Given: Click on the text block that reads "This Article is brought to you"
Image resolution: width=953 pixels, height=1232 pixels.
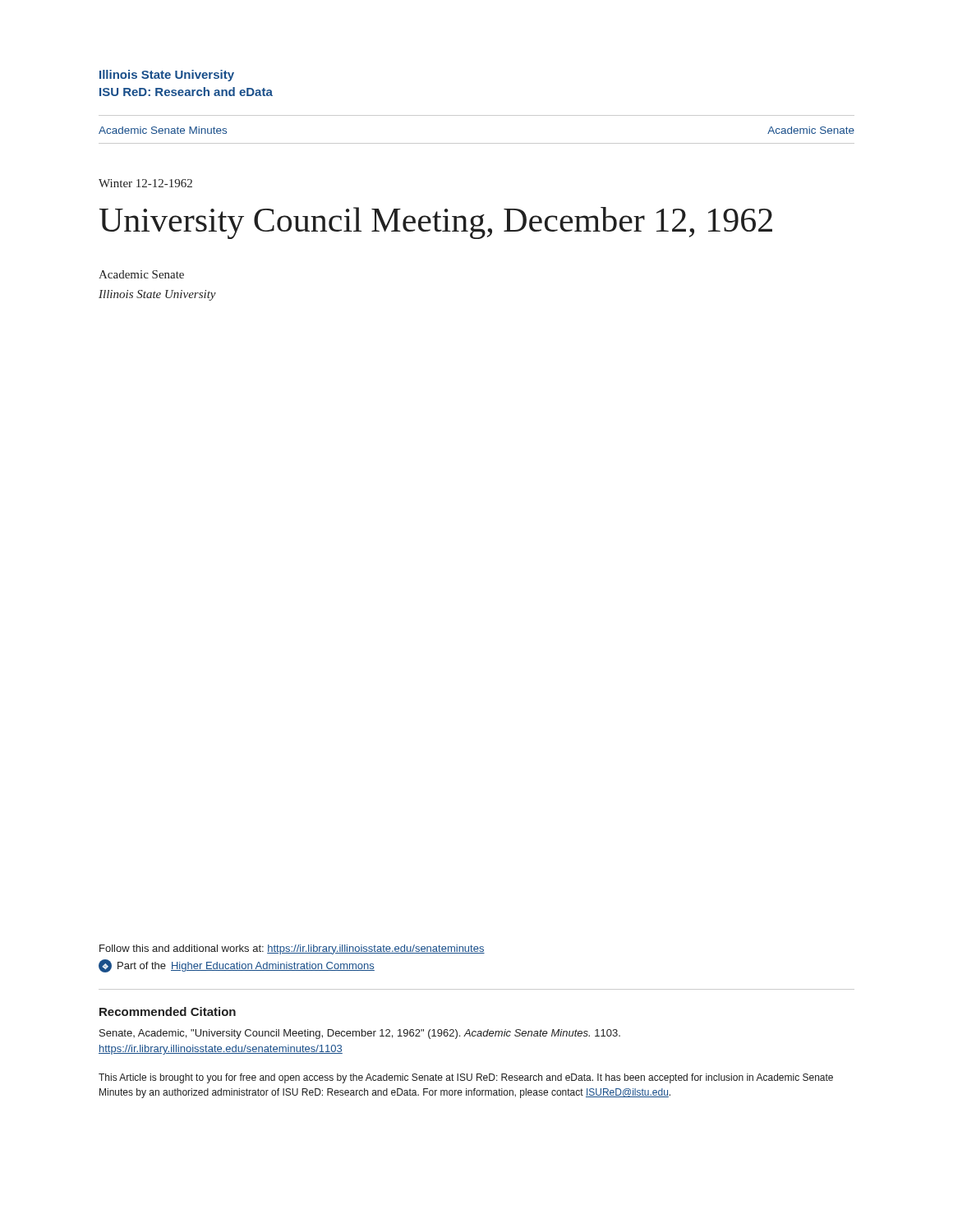Looking at the screenshot, I should (466, 1085).
